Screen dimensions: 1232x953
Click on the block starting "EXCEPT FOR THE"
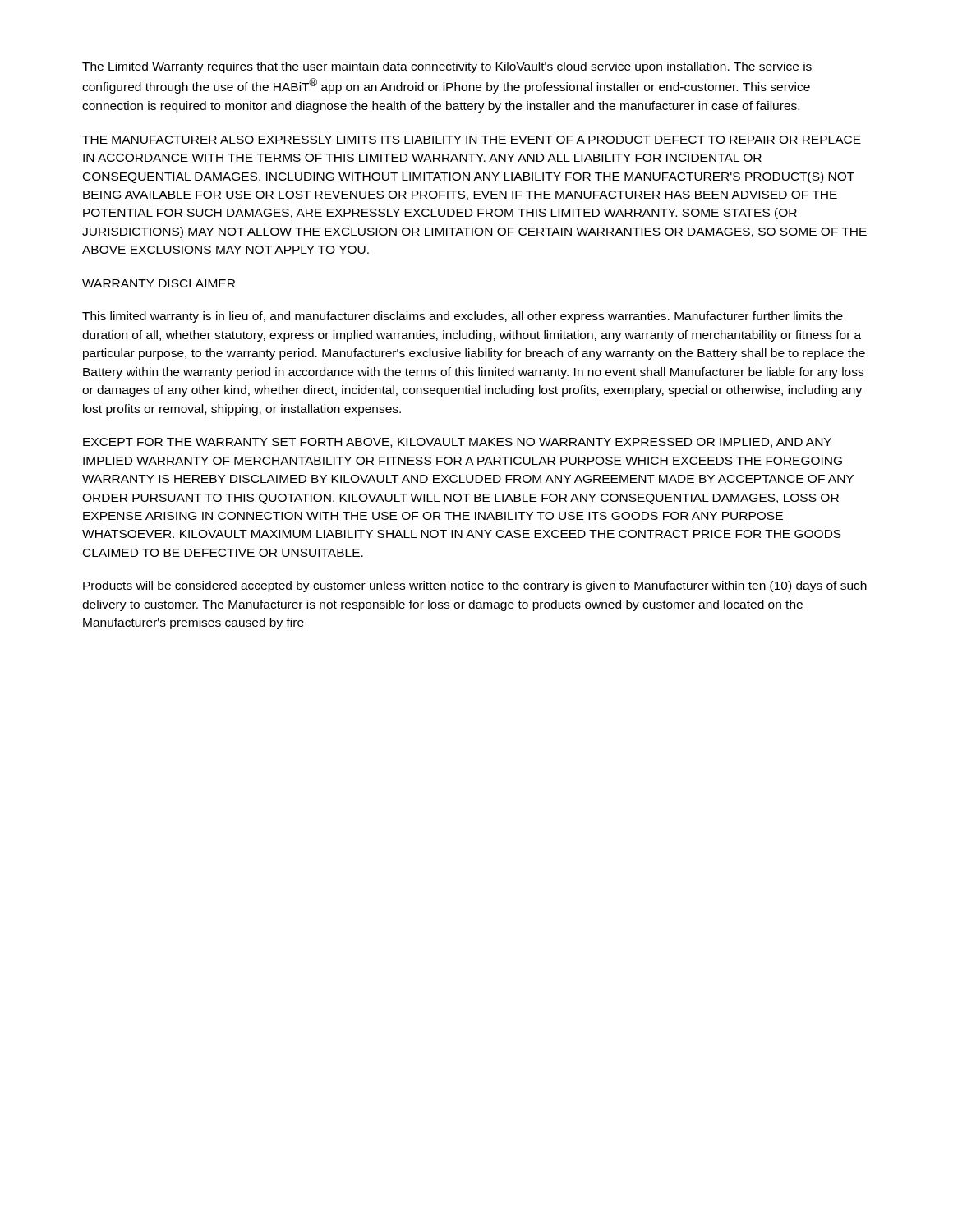[x=468, y=497]
